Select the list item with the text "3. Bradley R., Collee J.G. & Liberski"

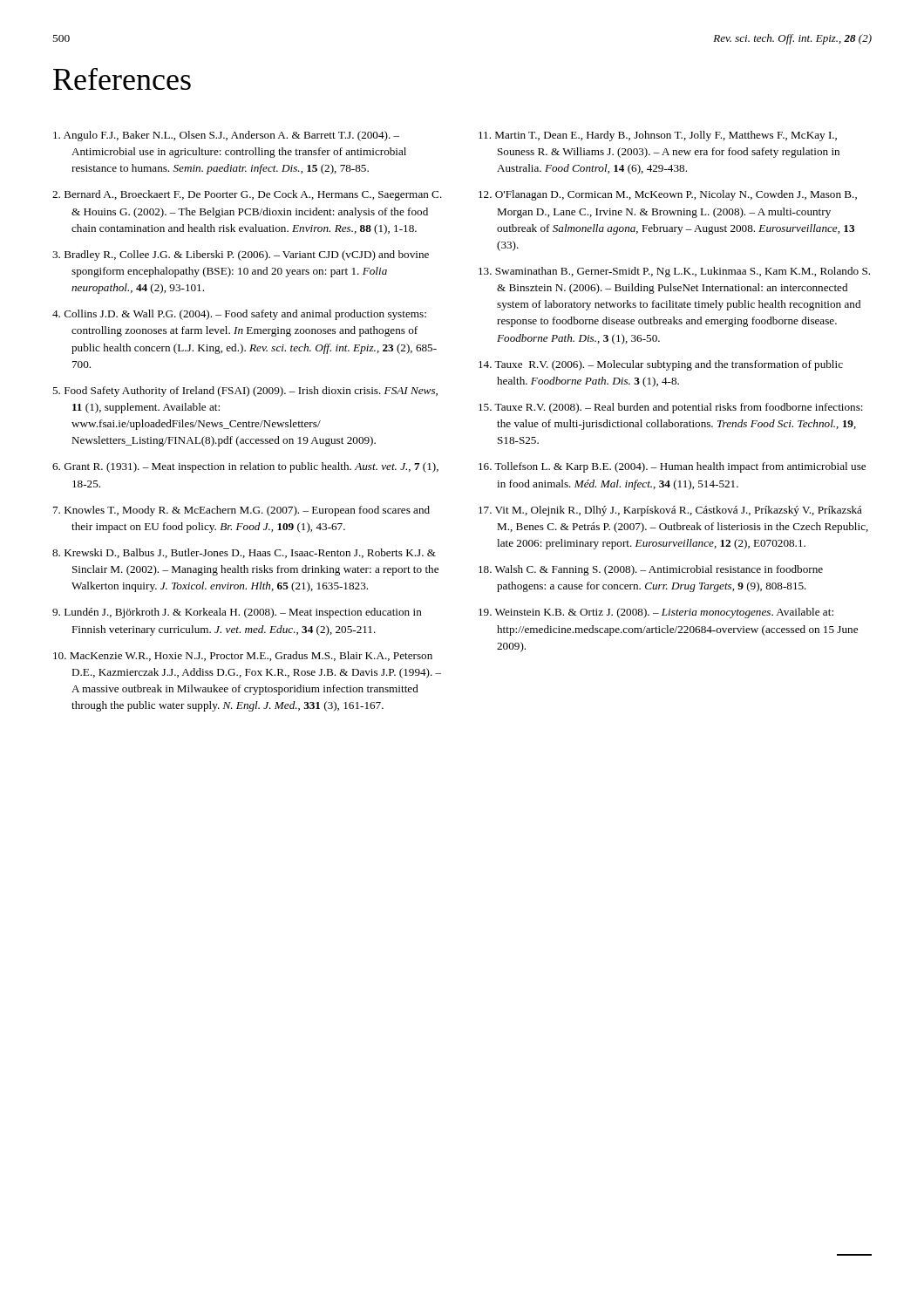(241, 271)
